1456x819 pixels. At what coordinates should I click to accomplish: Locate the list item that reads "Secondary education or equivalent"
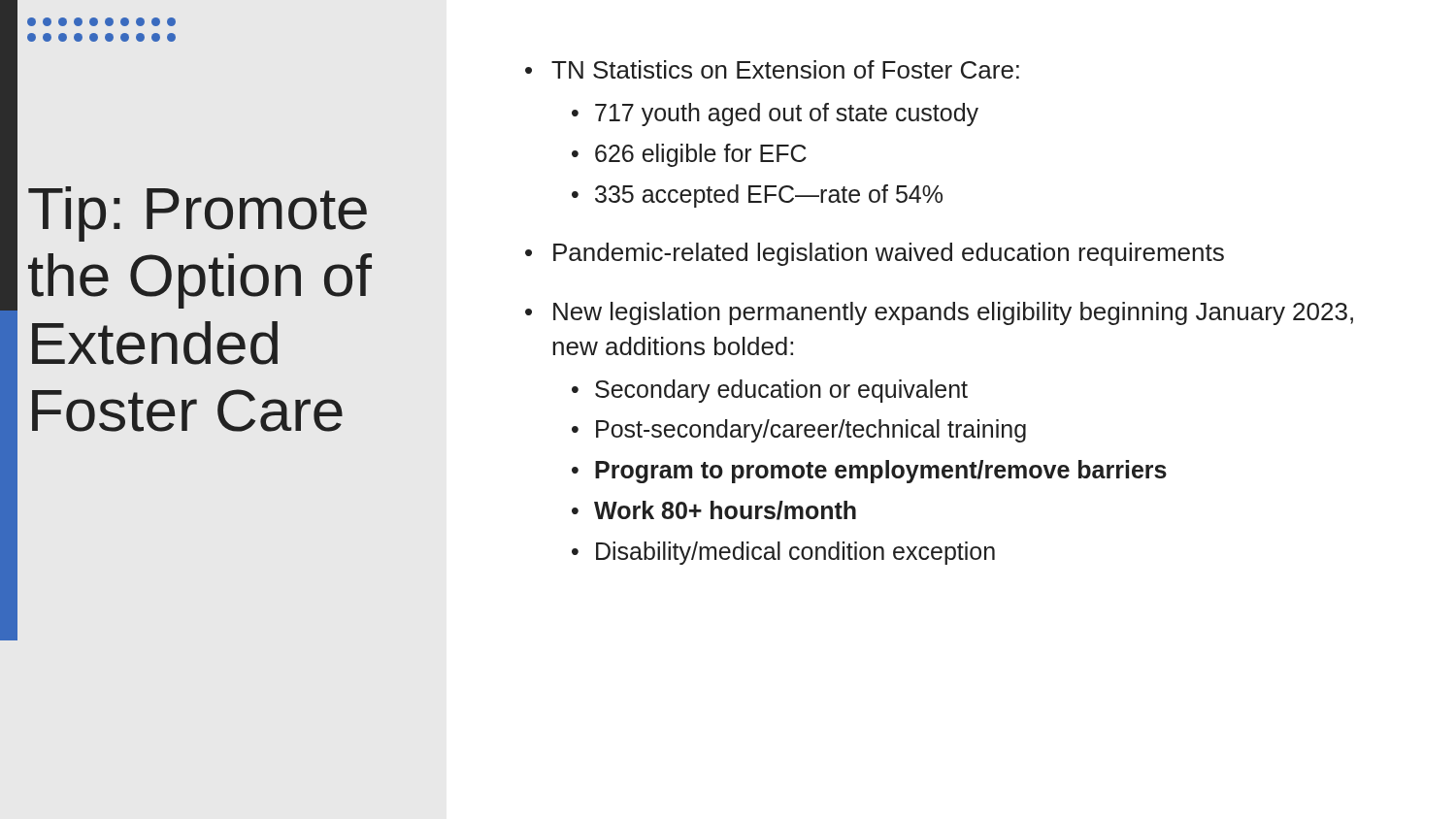pyautogui.click(x=781, y=389)
